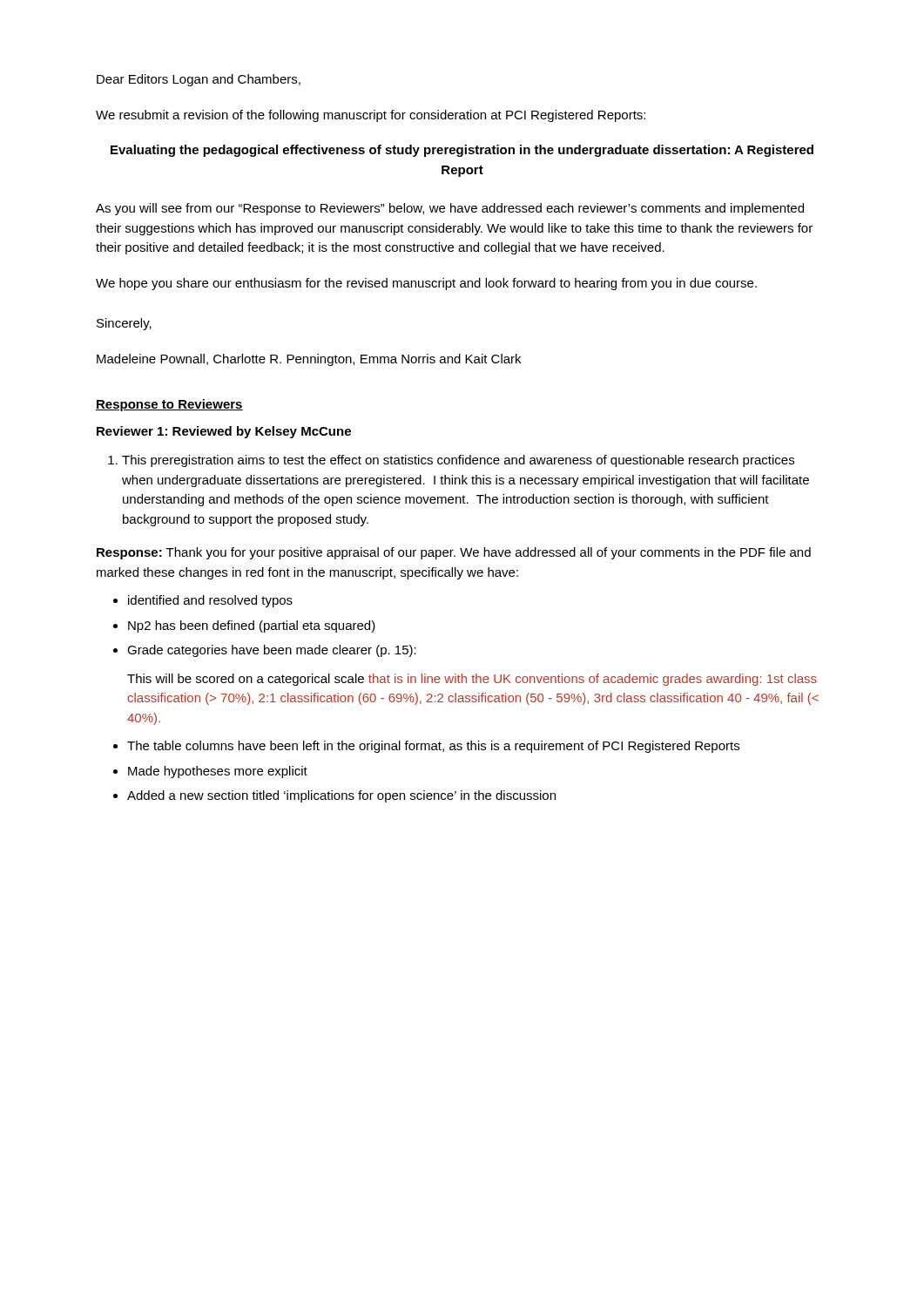The height and width of the screenshot is (1307, 924).
Task: Point to the passage starting "Made hypotheses more explicit"
Action: 218,772
